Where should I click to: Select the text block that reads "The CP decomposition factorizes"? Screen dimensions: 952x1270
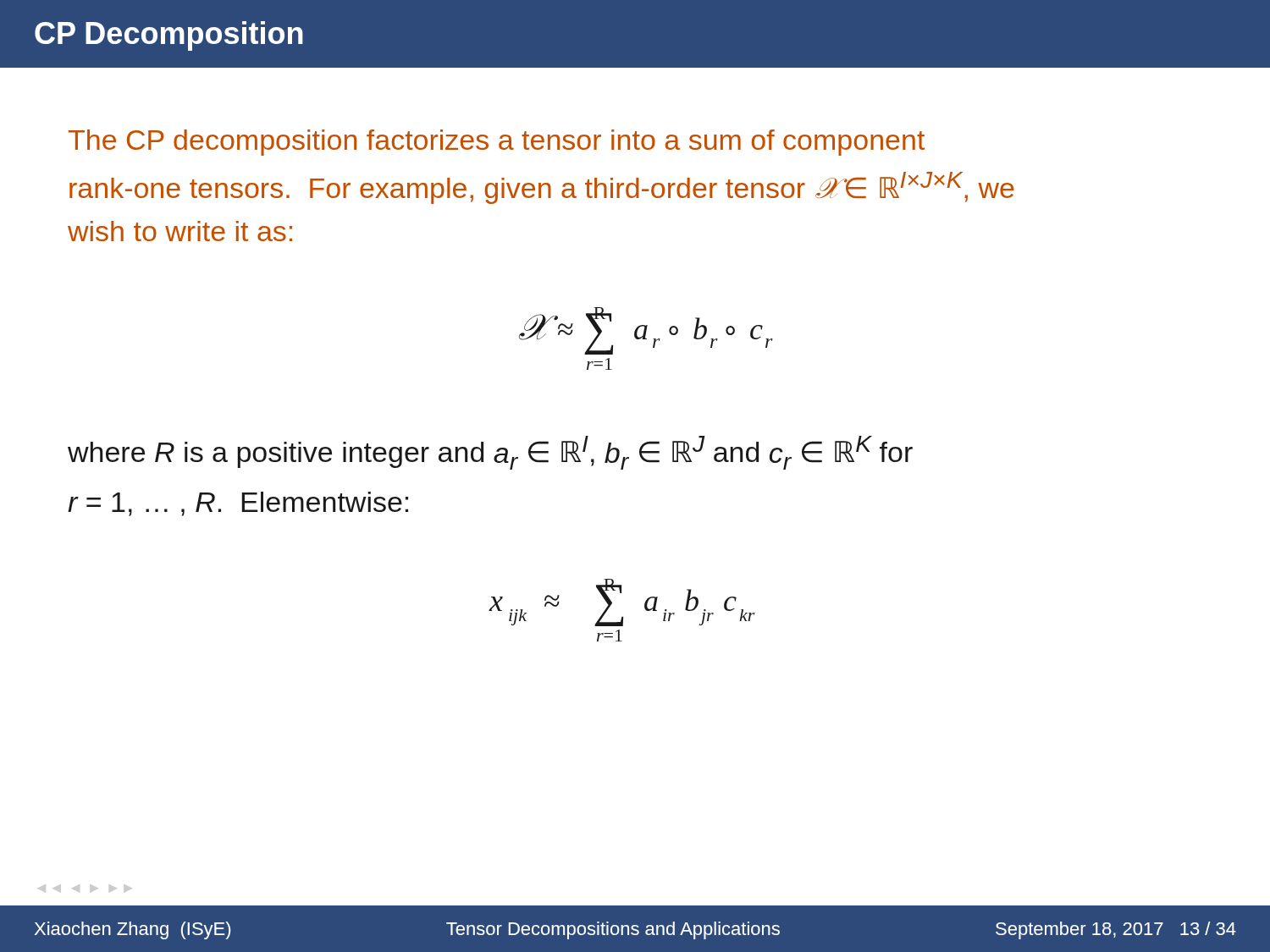541,185
